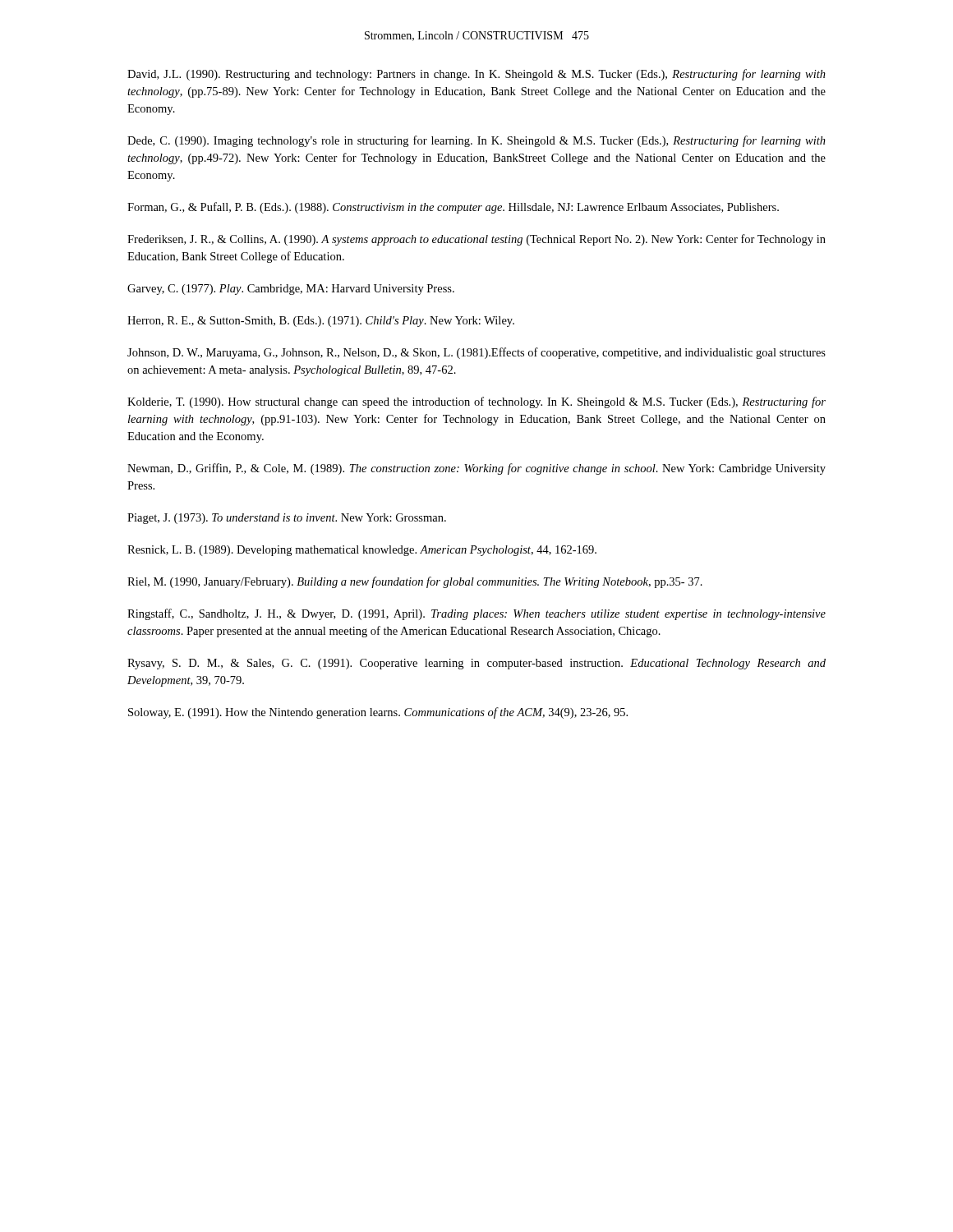The height and width of the screenshot is (1232, 953).
Task: Find the text block containing "Forman, G., & Pufall, P. B. (Eds.)."
Action: click(x=453, y=207)
